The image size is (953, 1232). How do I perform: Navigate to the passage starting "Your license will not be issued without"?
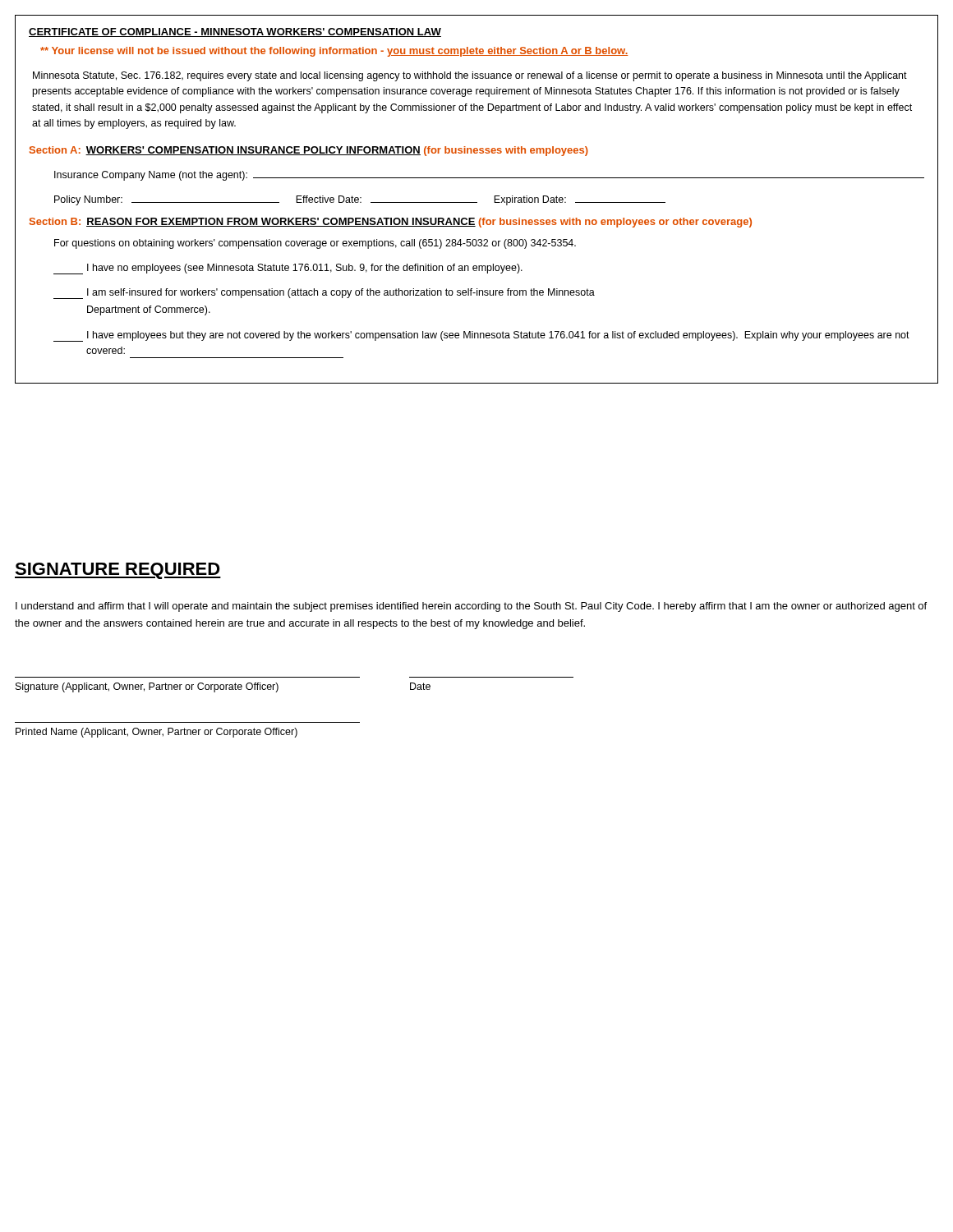(476, 51)
